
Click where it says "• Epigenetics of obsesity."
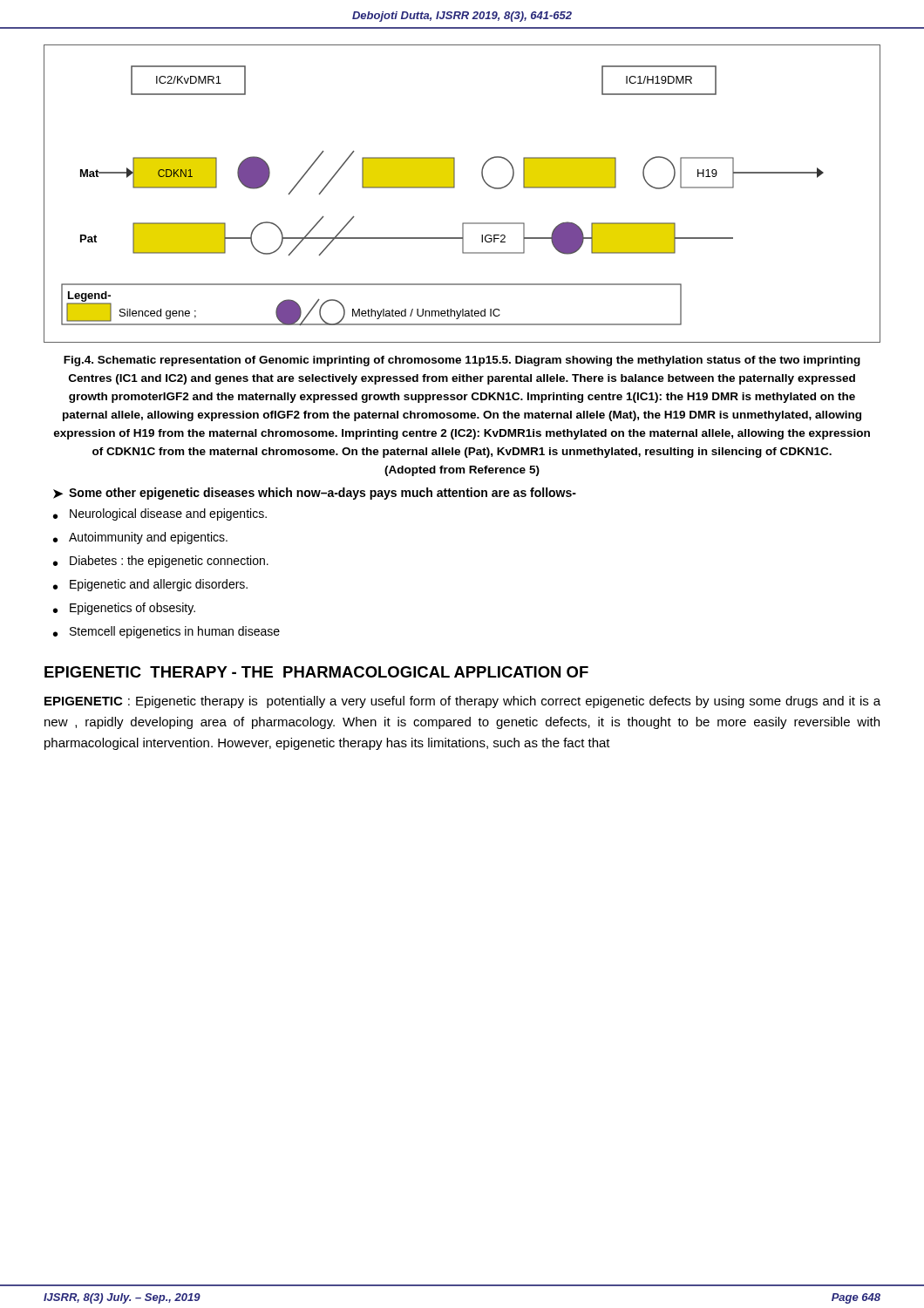coord(124,610)
